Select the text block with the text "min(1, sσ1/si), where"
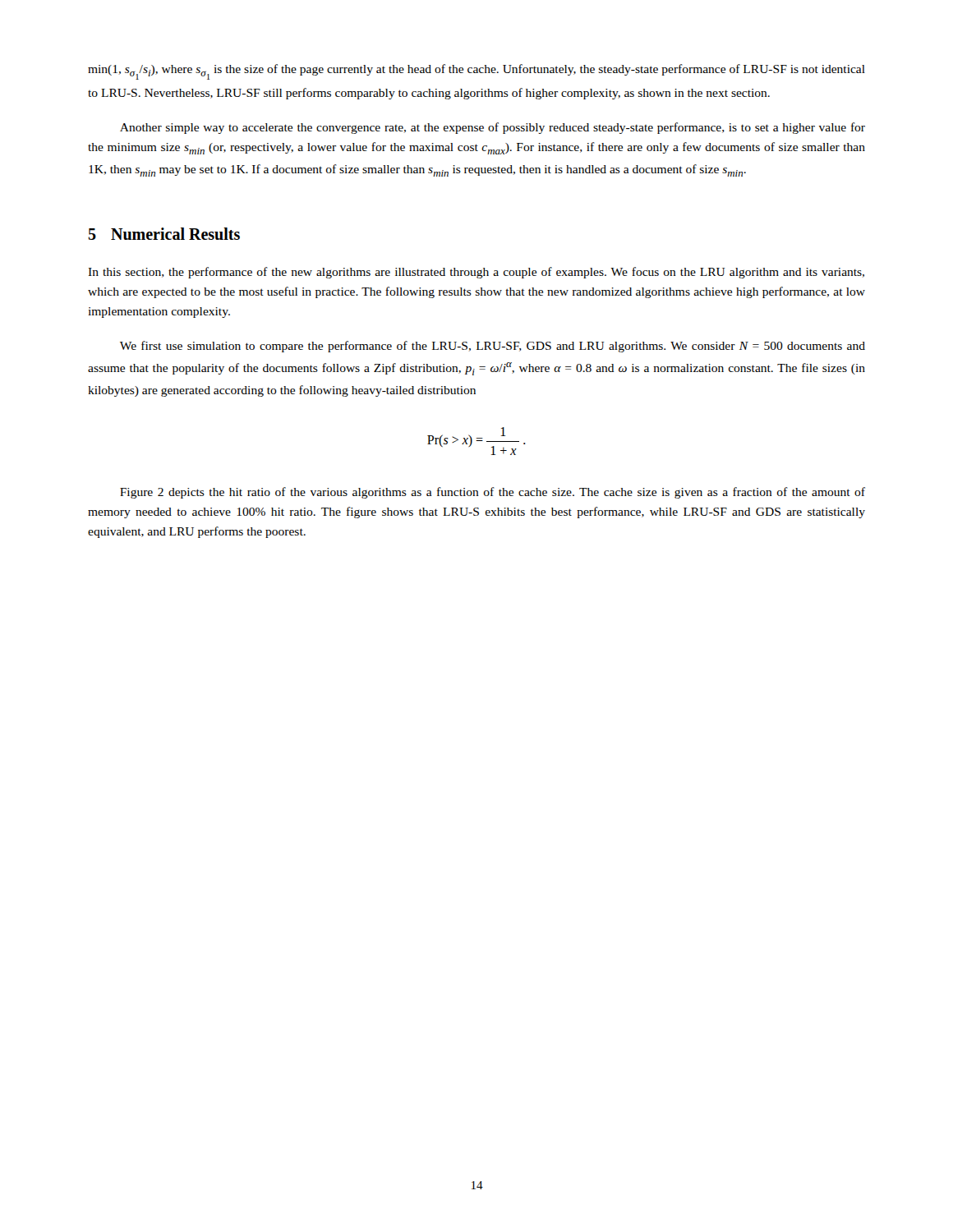The width and height of the screenshot is (953, 1232). click(x=476, y=81)
